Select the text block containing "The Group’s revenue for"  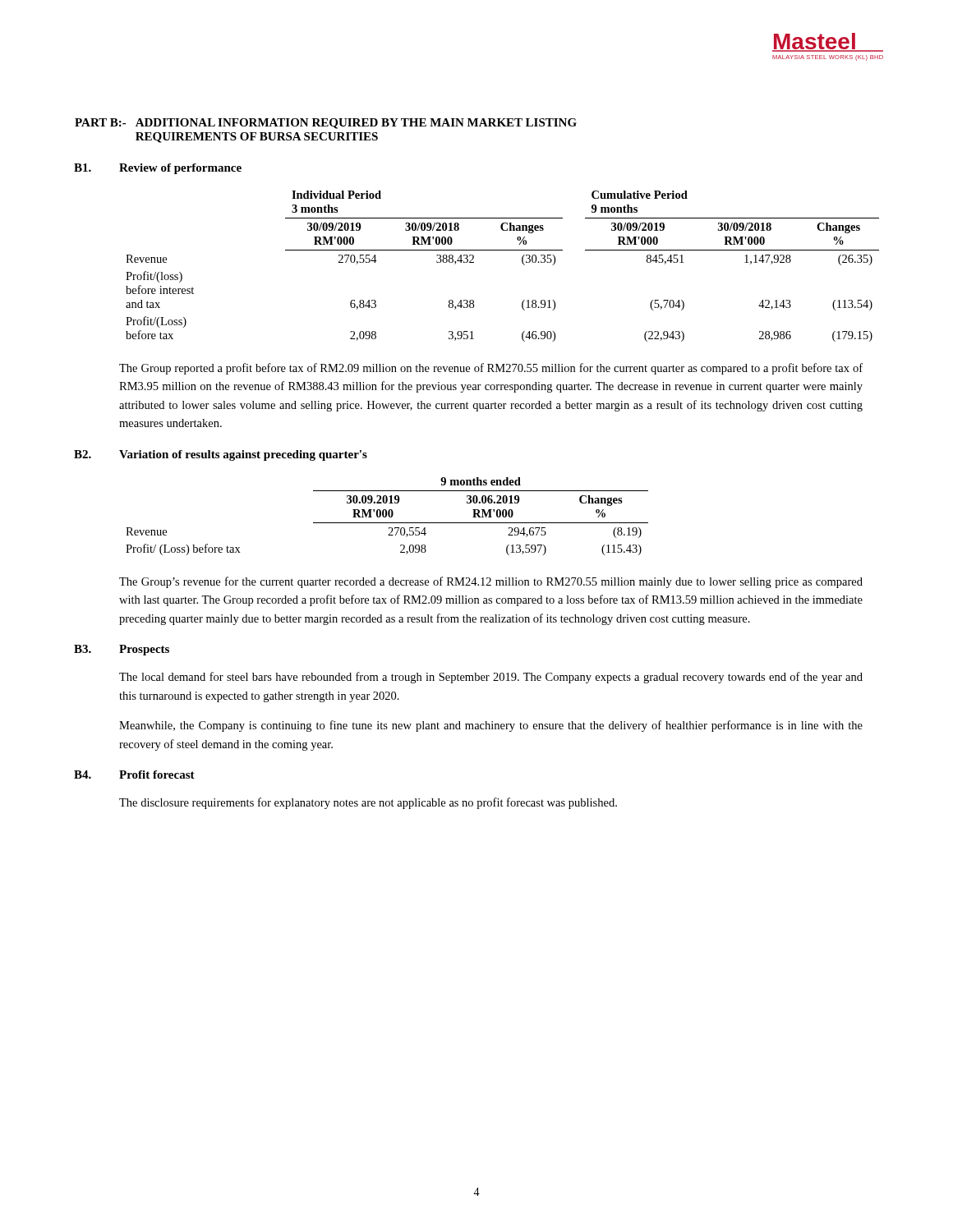[x=491, y=600]
